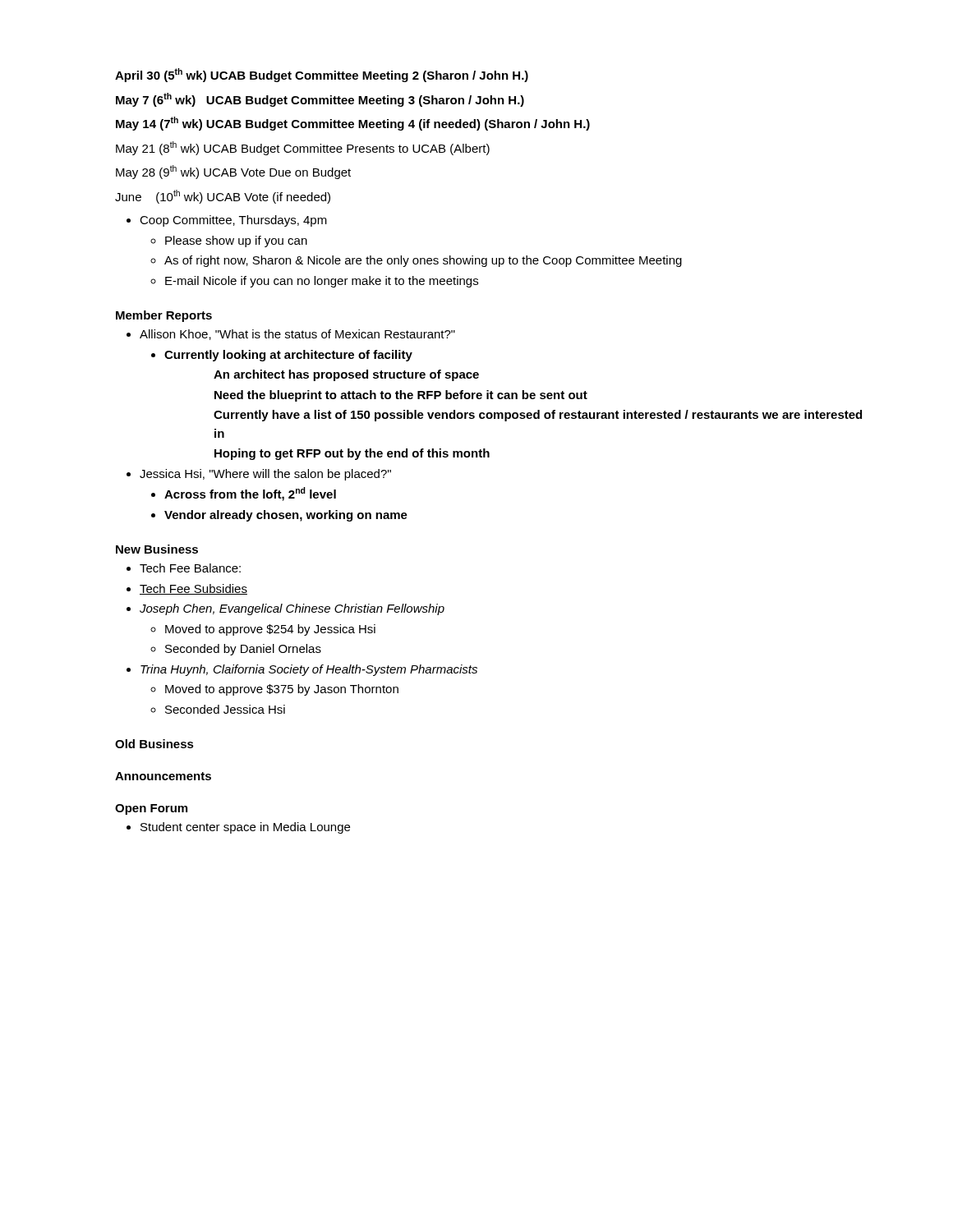Point to the text block starting "May 14 (7th wk) UCAB"
Image resolution: width=953 pixels, height=1232 pixels.
tap(493, 124)
